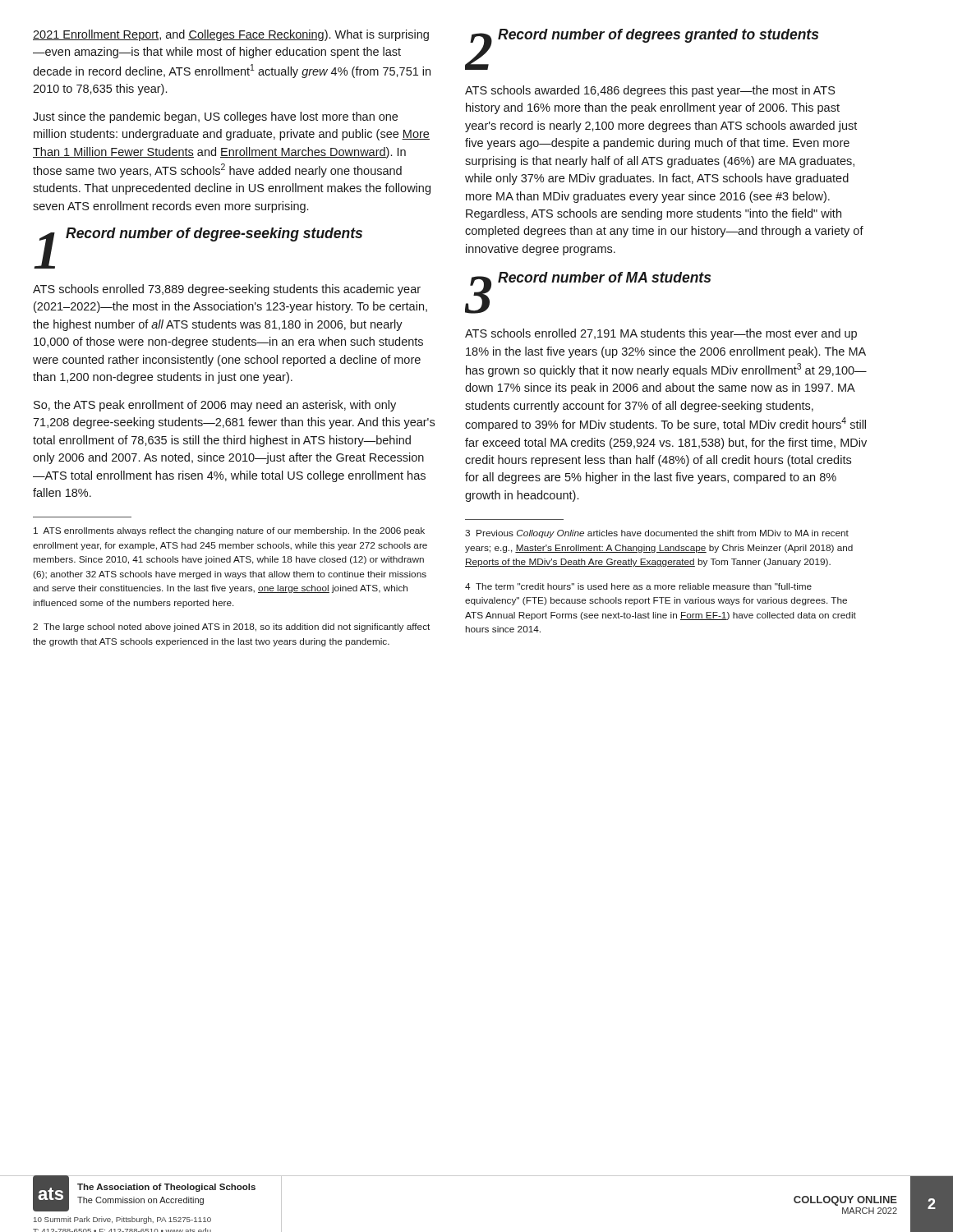The height and width of the screenshot is (1232, 953).
Task: Find the section header on this page that starts "3 Record number of MA"
Action: tap(666, 294)
